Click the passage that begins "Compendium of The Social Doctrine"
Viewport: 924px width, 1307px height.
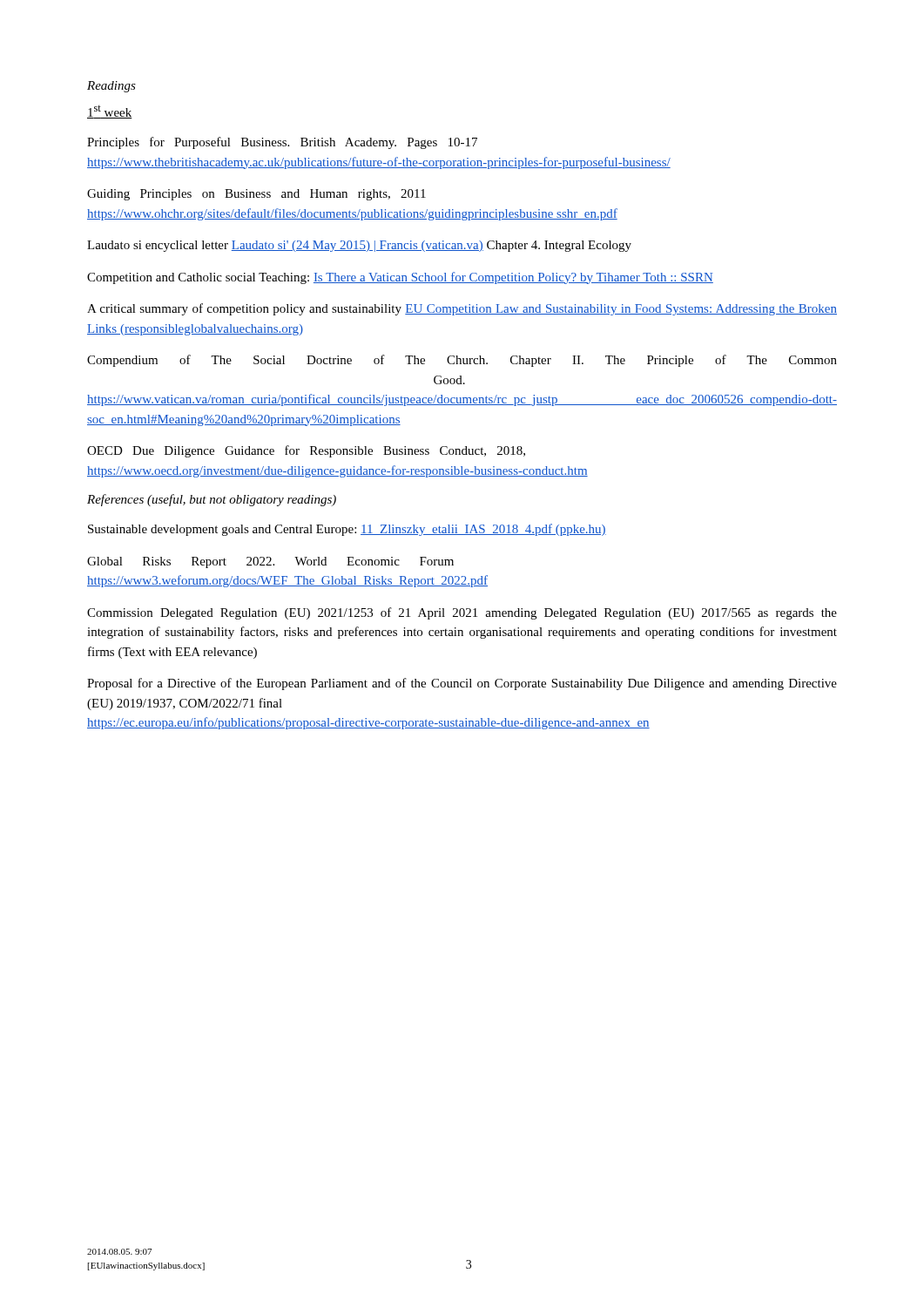click(462, 389)
